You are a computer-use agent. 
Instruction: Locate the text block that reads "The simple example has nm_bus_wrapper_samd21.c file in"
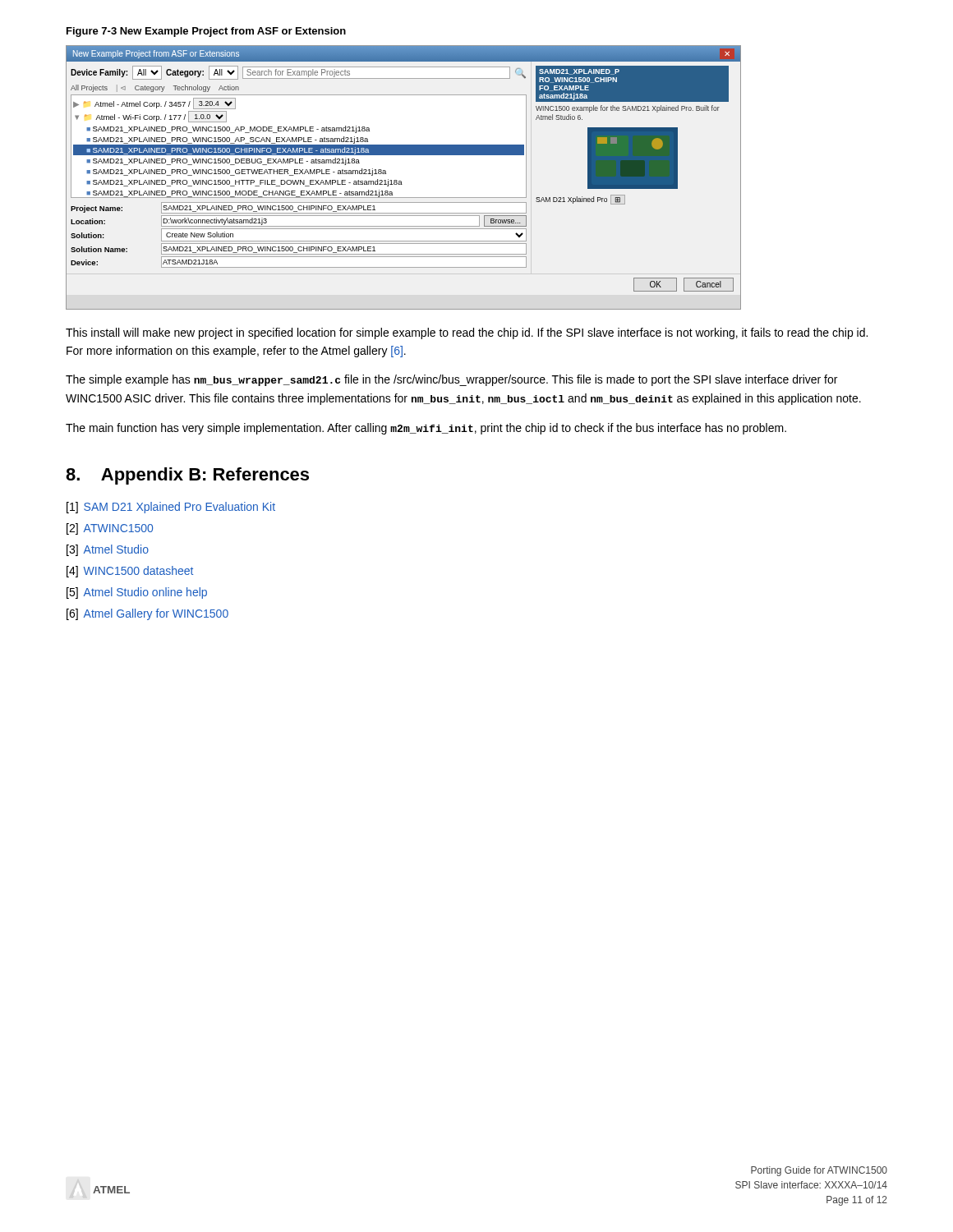(464, 389)
